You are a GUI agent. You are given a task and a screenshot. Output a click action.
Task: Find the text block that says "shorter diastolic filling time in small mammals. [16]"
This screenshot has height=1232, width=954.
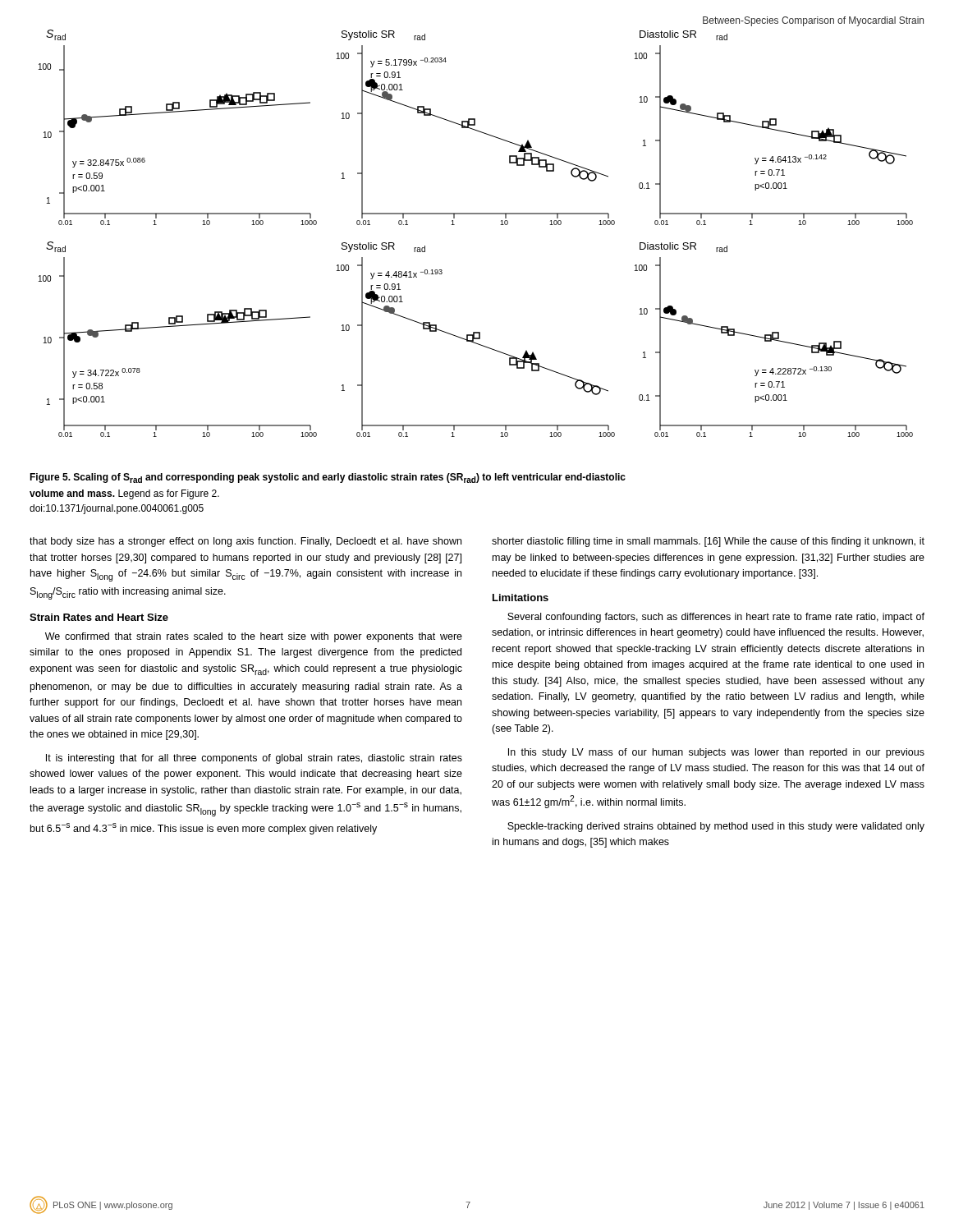[708, 692]
